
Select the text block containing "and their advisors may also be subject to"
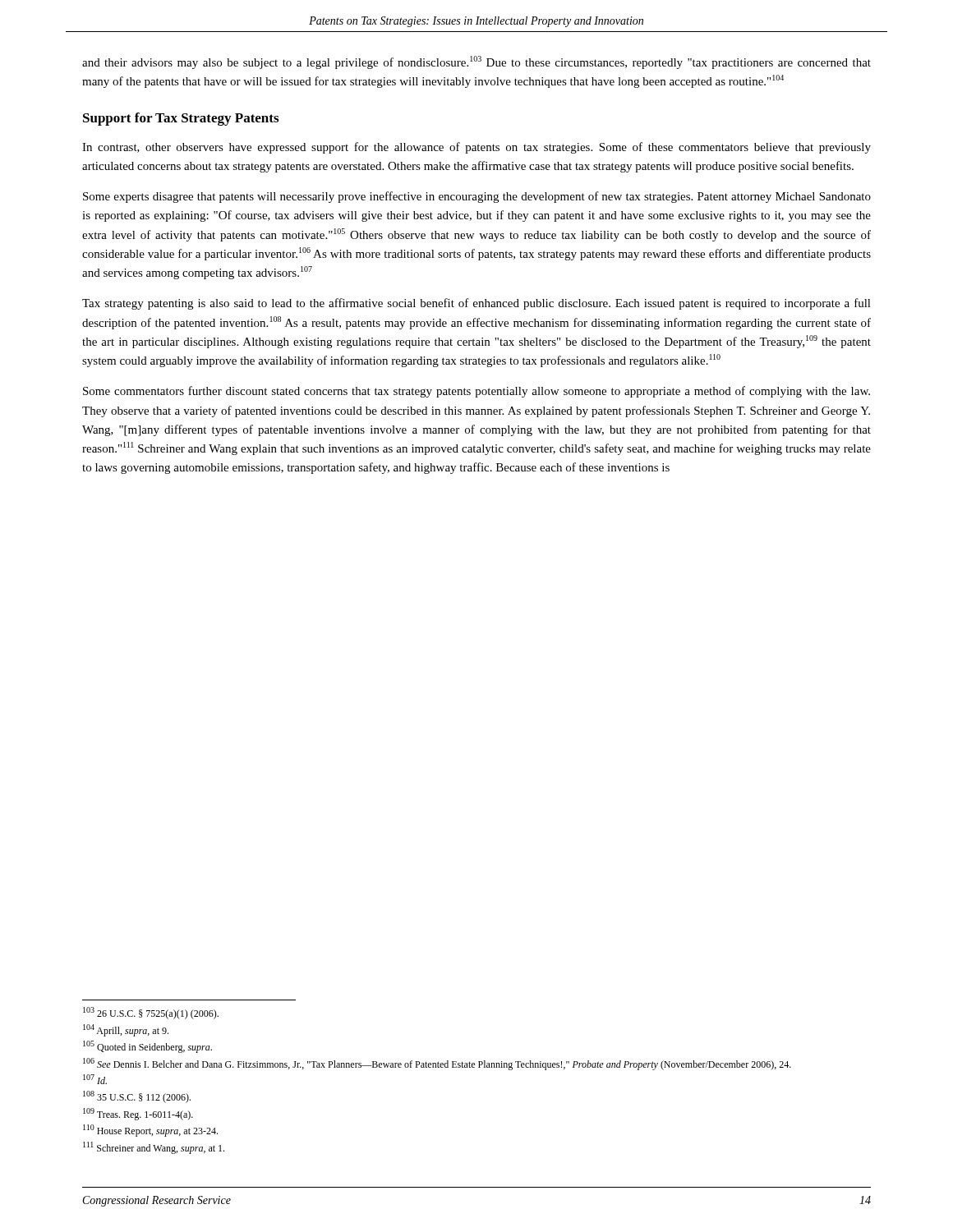476,72
